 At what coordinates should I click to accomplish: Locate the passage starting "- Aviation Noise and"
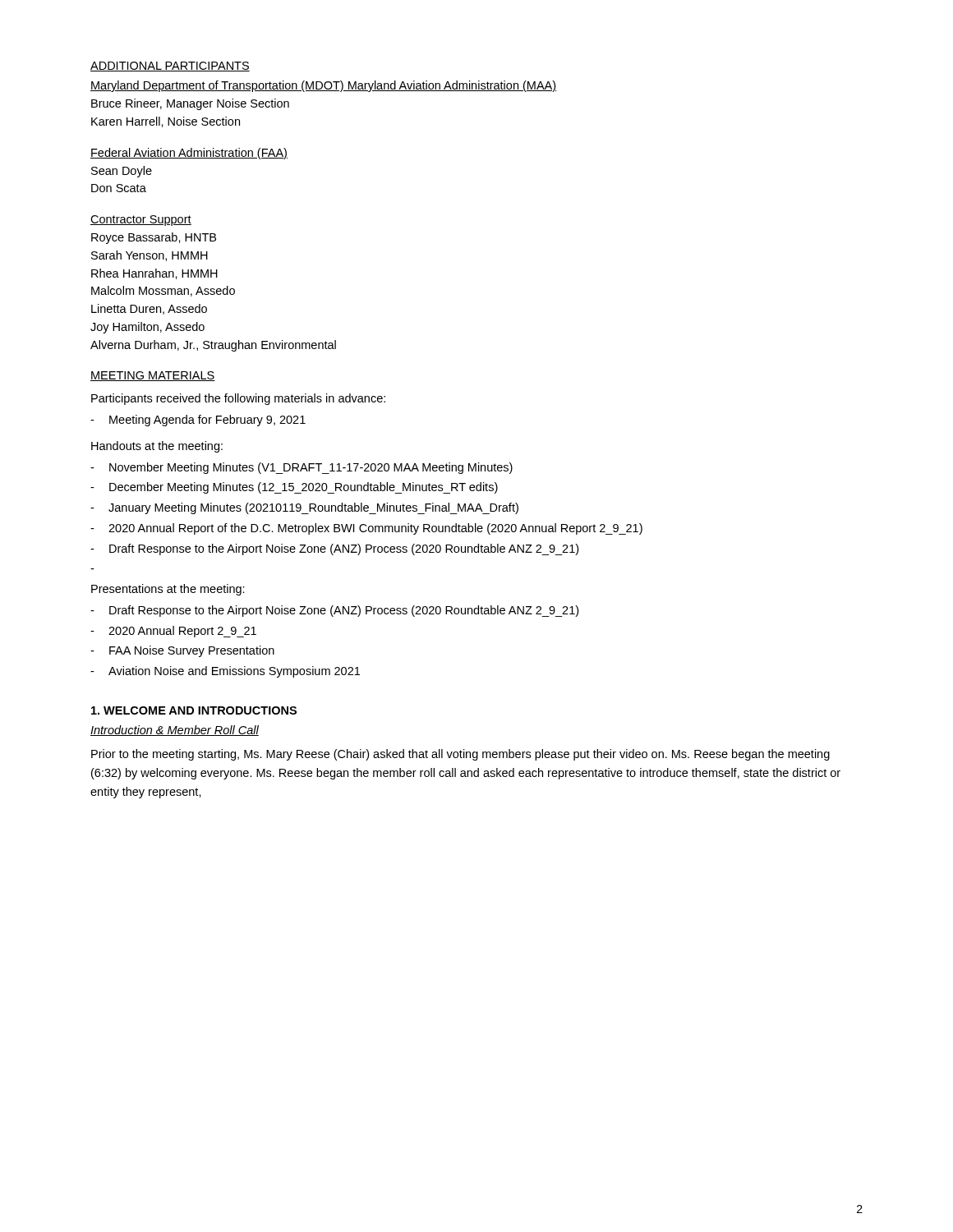pyautogui.click(x=225, y=672)
